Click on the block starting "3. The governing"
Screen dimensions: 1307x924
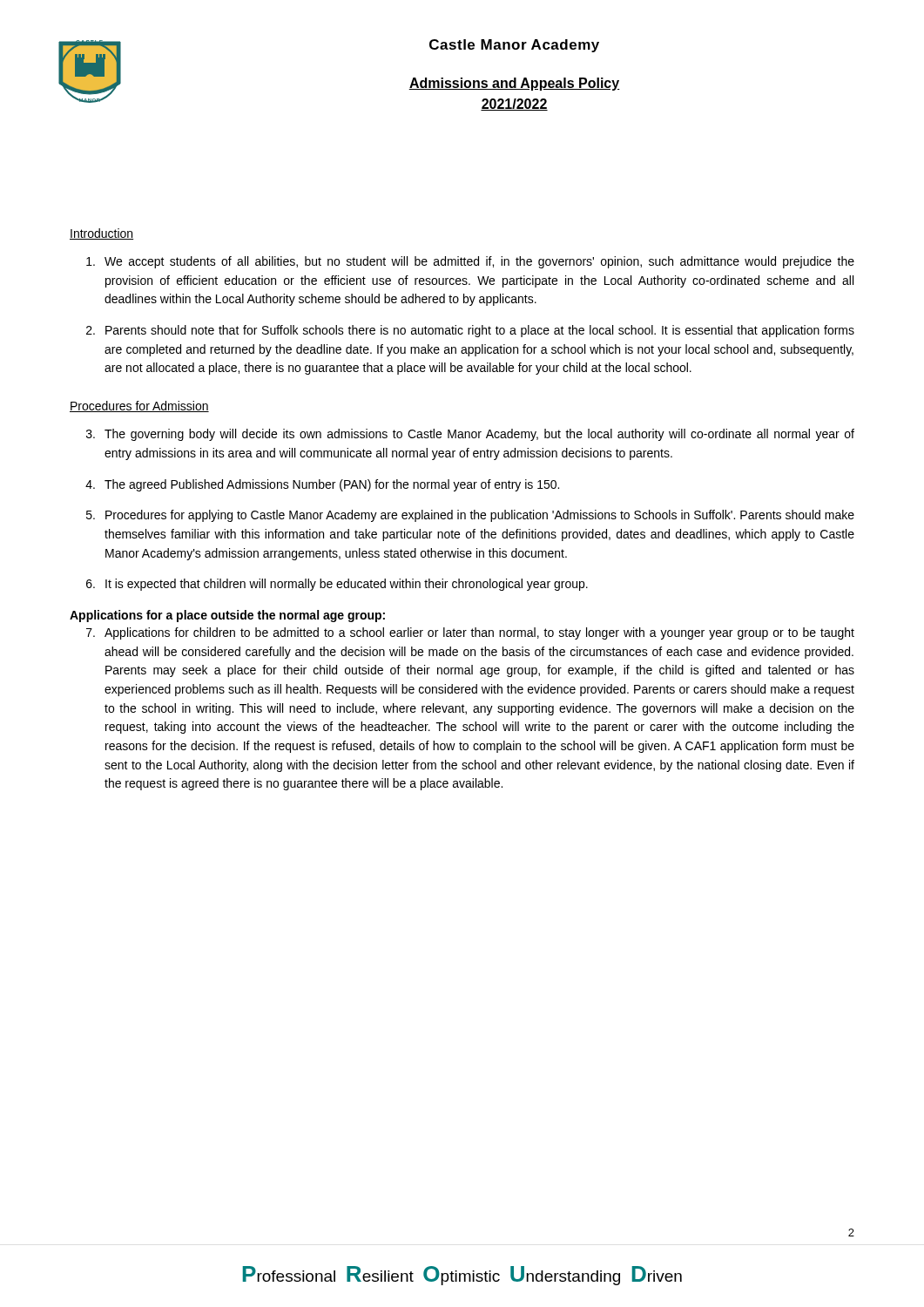click(x=462, y=444)
